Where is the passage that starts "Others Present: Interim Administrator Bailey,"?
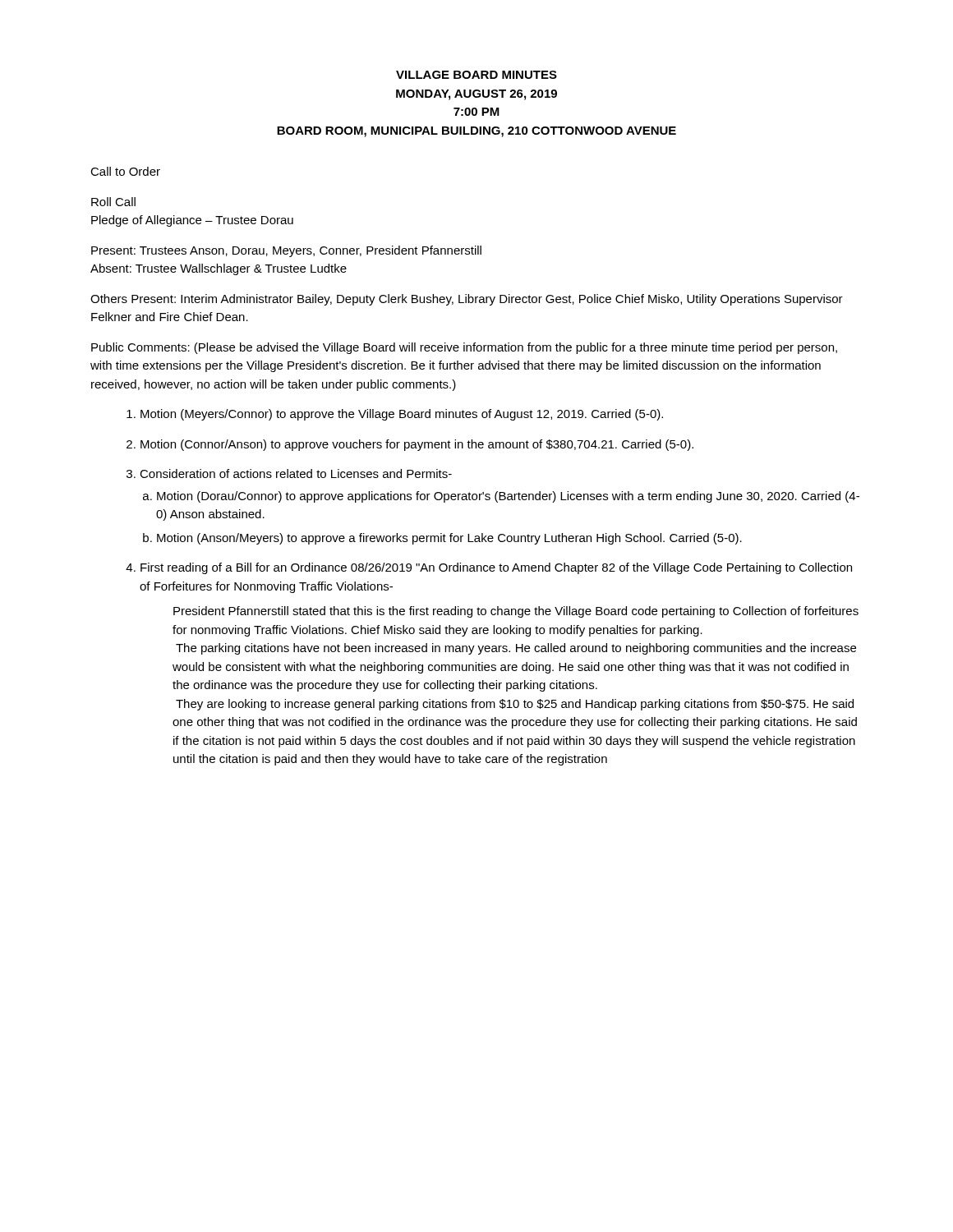This screenshot has width=953, height=1232. coord(466,307)
